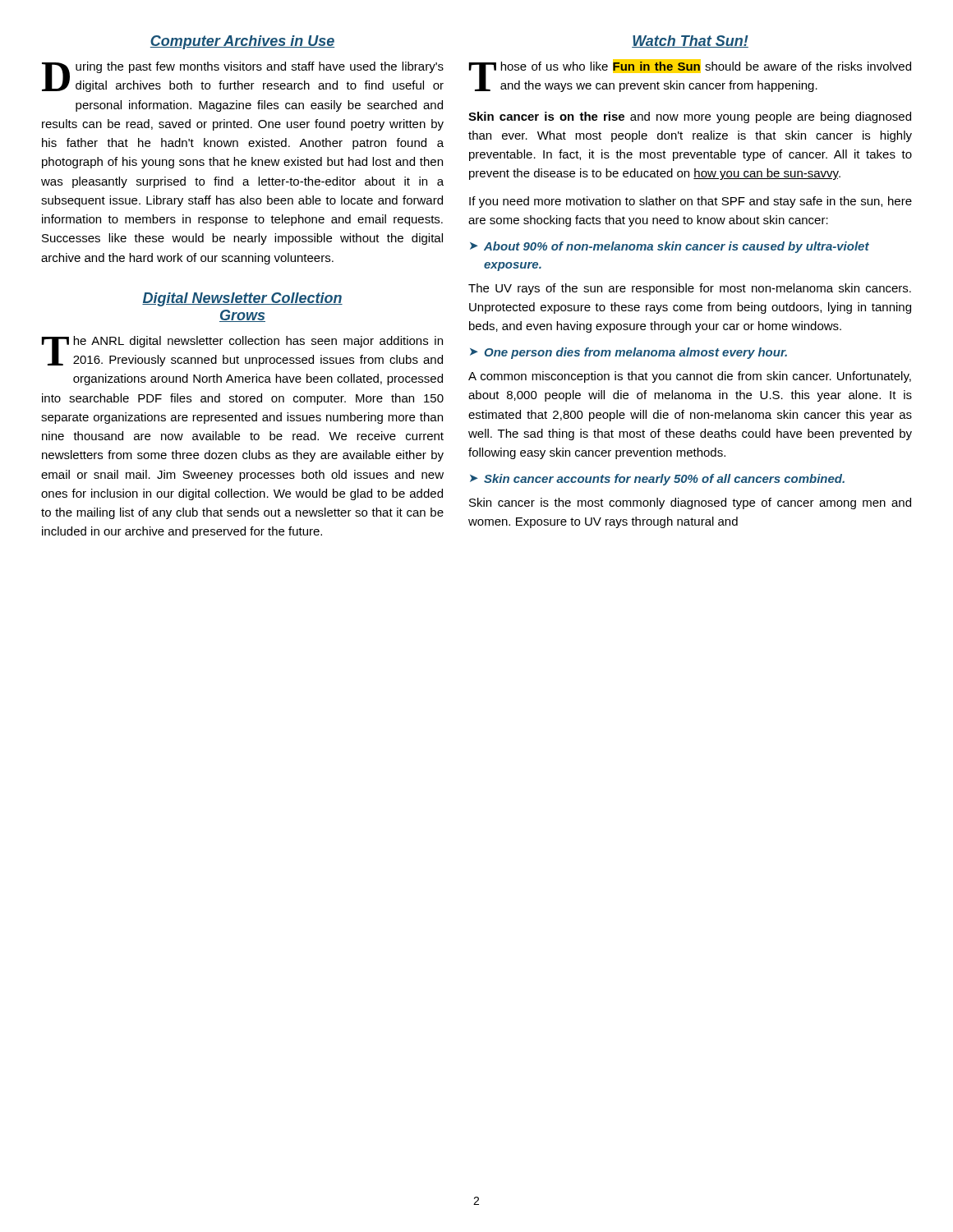Where is the passage that starts "Those of us"?

pyautogui.click(x=690, y=76)
